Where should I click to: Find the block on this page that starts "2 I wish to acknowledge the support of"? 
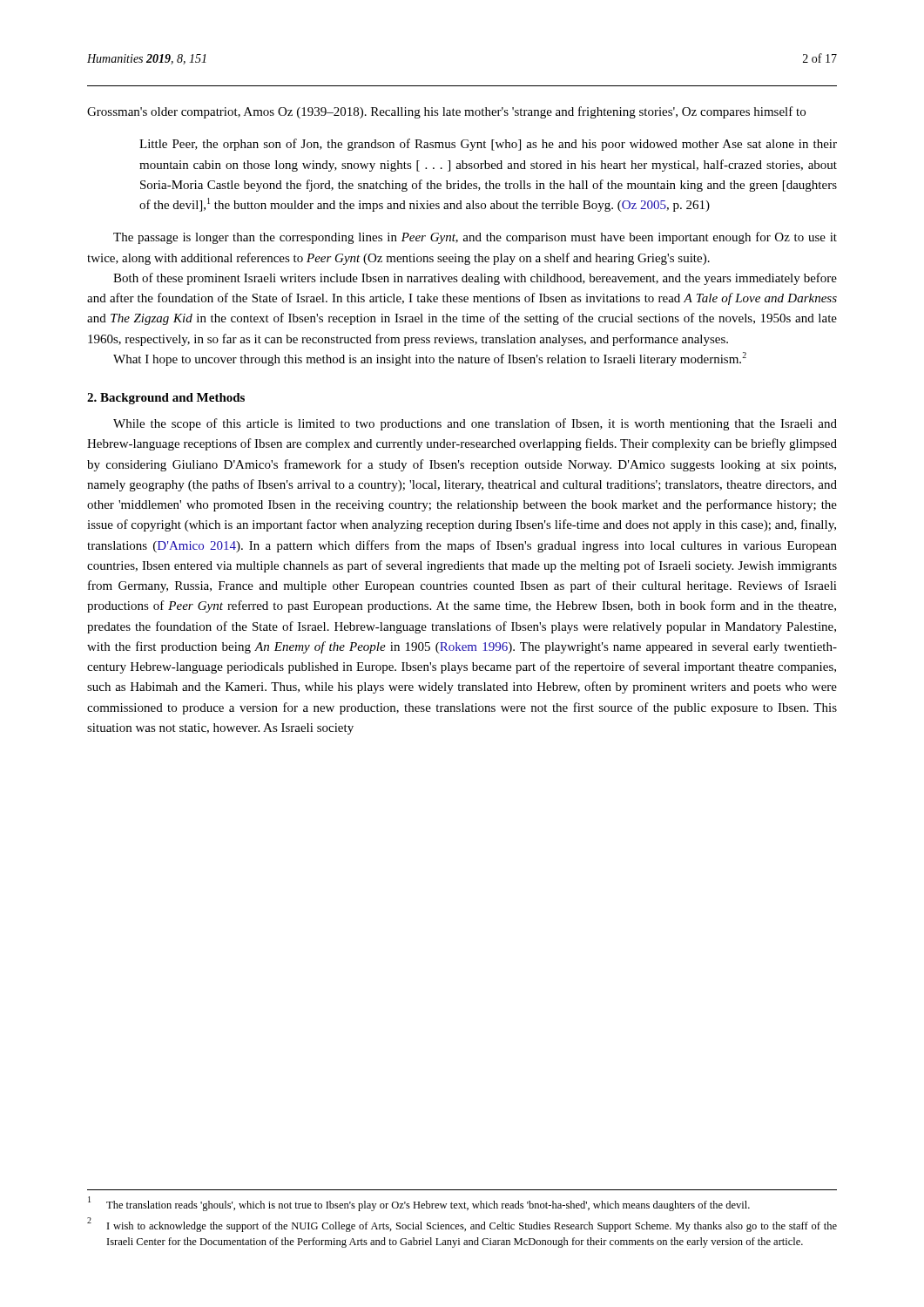point(462,1234)
